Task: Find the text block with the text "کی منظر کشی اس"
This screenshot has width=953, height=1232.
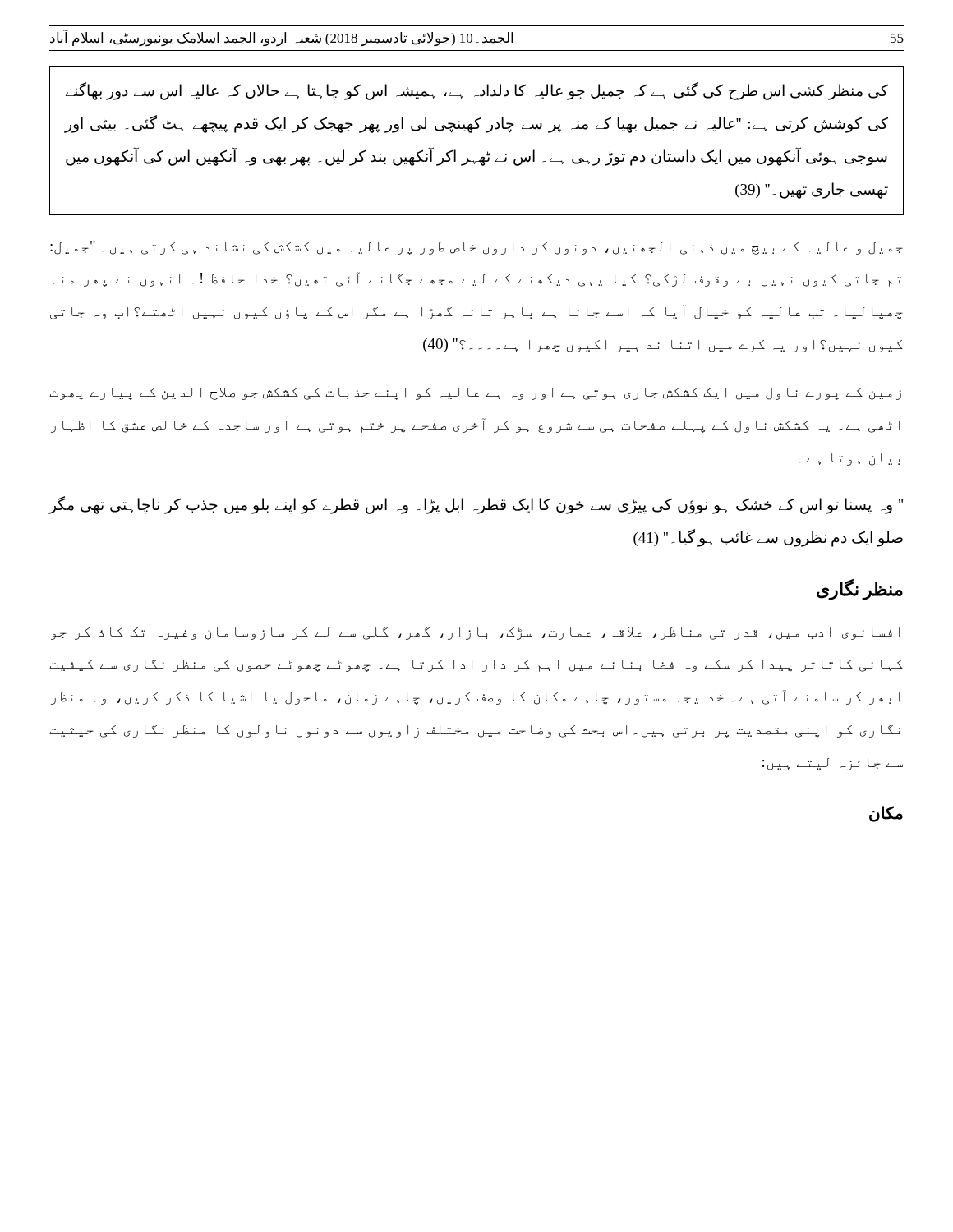Action: pos(476,140)
